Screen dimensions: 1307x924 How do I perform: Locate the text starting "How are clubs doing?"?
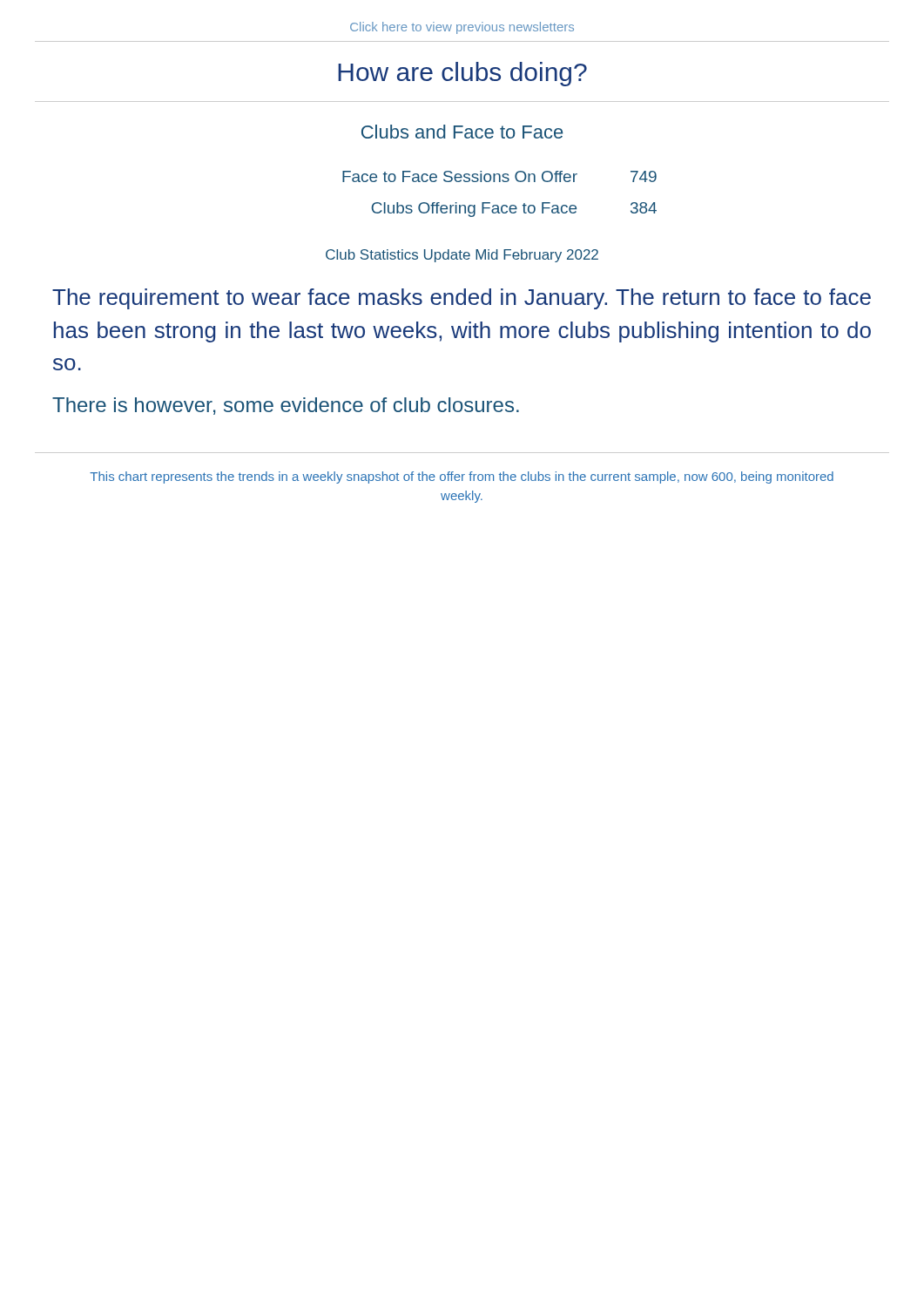click(x=462, y=72)
